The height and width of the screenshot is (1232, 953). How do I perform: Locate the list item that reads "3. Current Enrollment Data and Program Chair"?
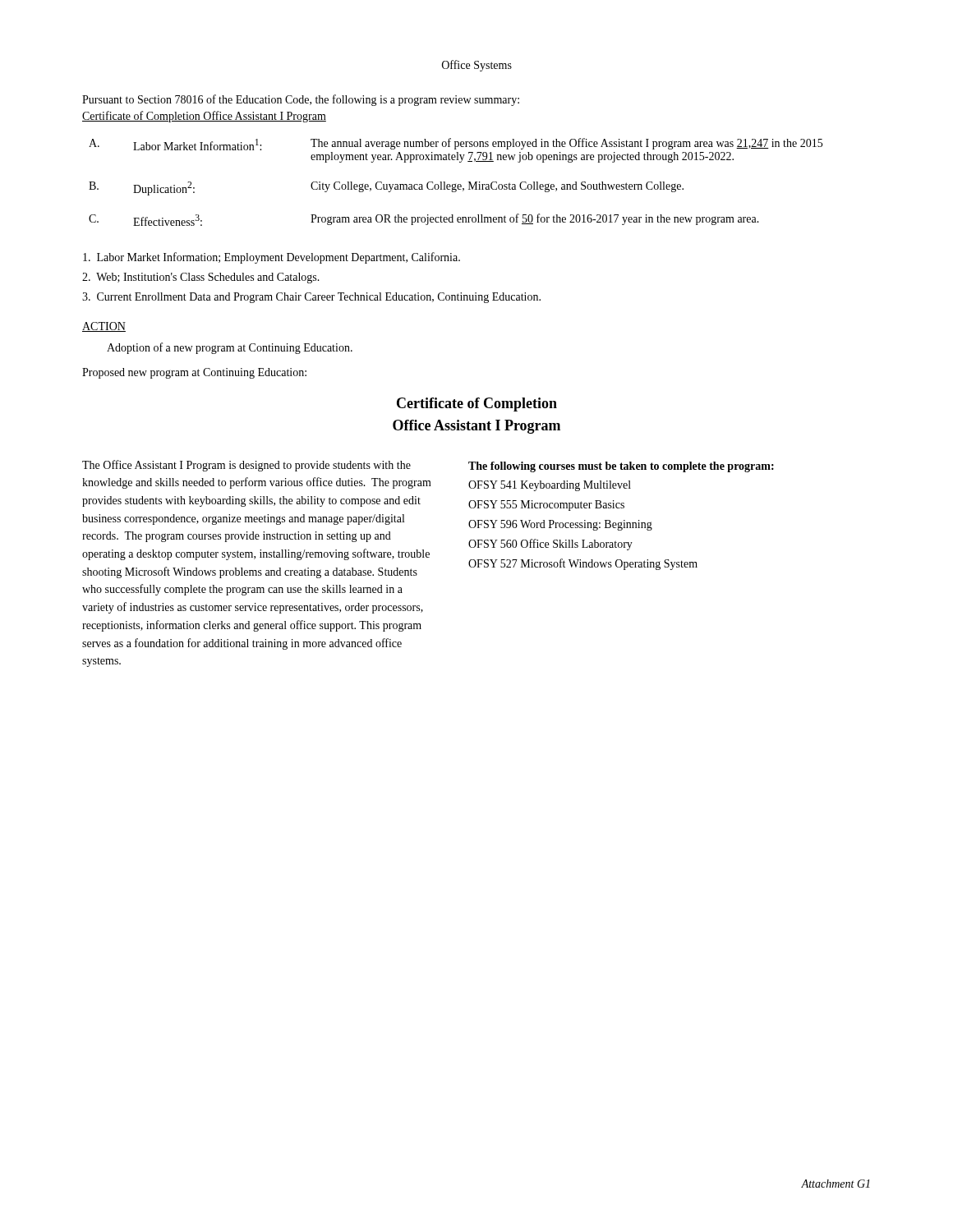[x=312, y=297]
